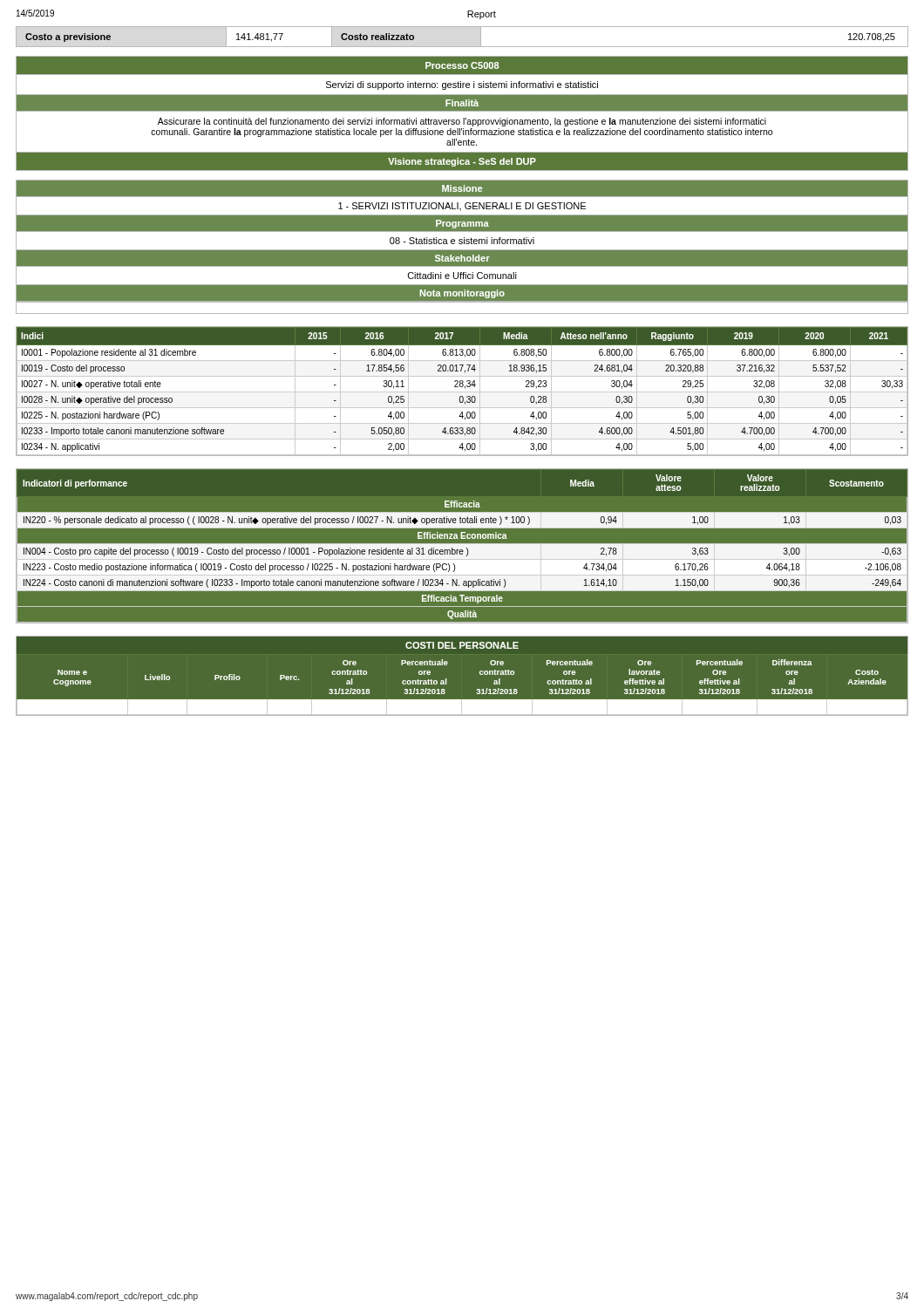Navigate to the text starting "1 - SERVIZI ISTITUZIONALI, GENERALI E"
The height and width of the screenshot is (1308, 924).
462,206
